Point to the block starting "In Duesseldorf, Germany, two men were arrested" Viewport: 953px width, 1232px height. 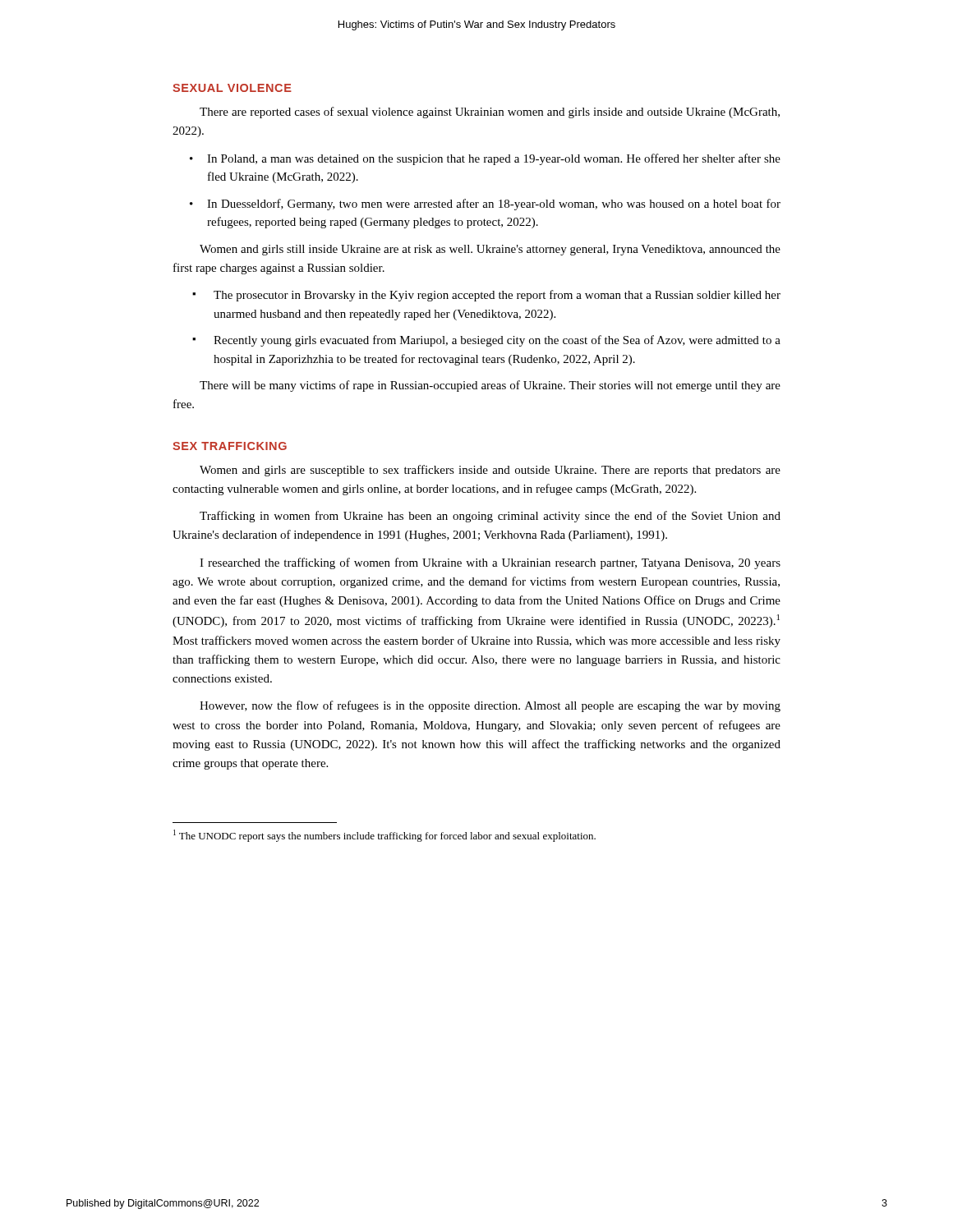[x=494, y=213]
